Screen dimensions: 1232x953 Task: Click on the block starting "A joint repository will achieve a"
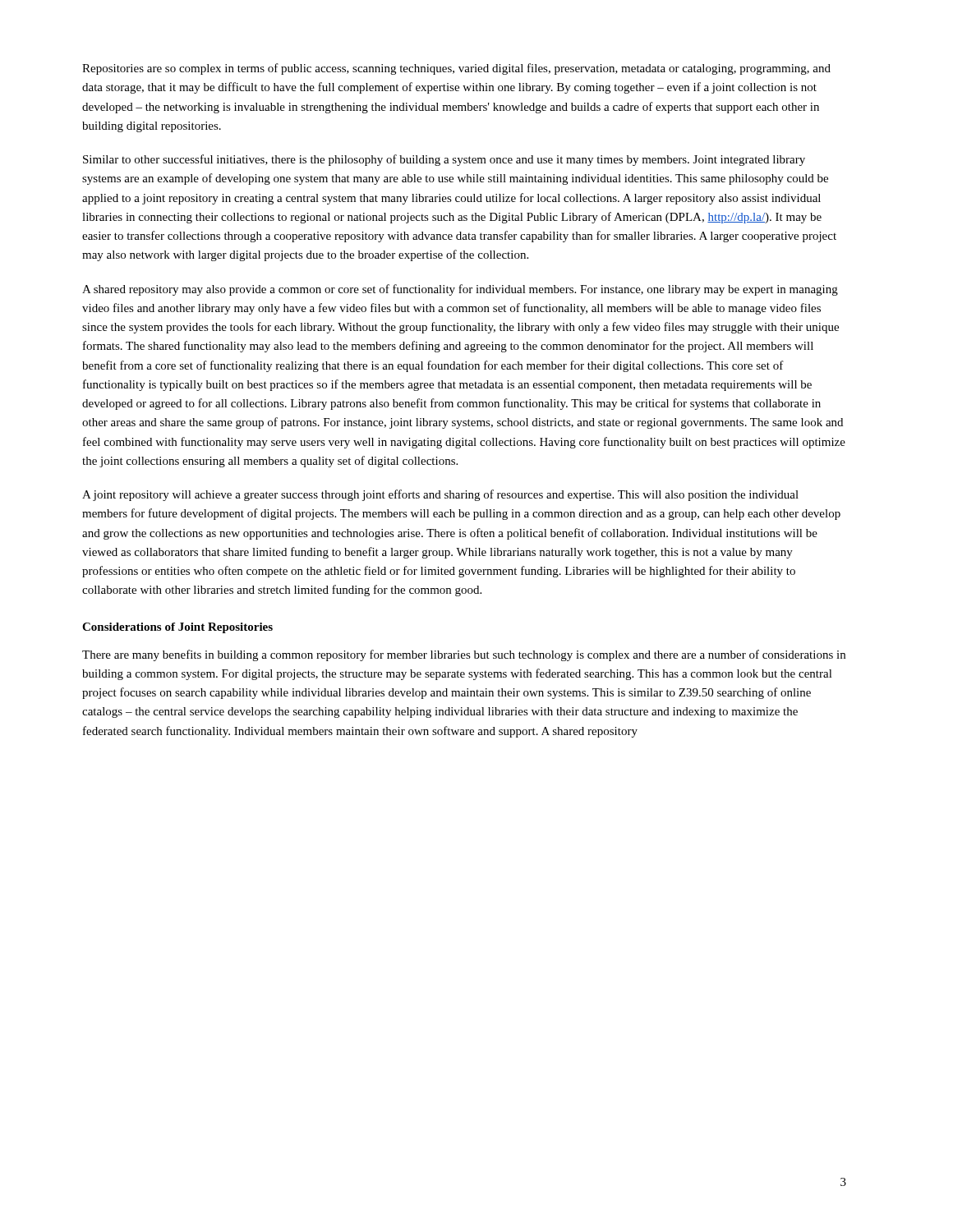tap(461, 542)
